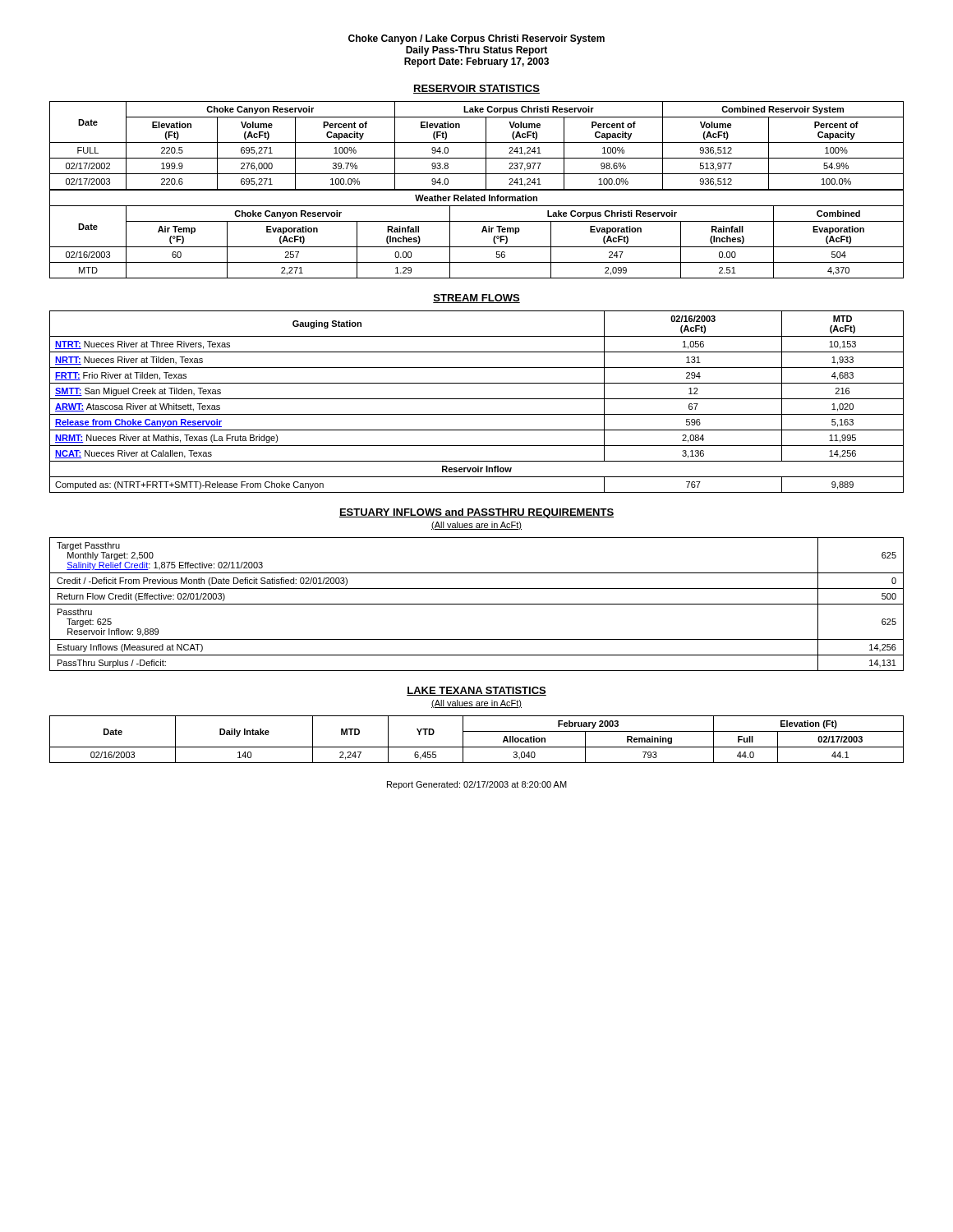Find the passage starting "Choke Canyon / Lake Corpus"
This screenshot has height=1232, width=953.
(476, 50)
